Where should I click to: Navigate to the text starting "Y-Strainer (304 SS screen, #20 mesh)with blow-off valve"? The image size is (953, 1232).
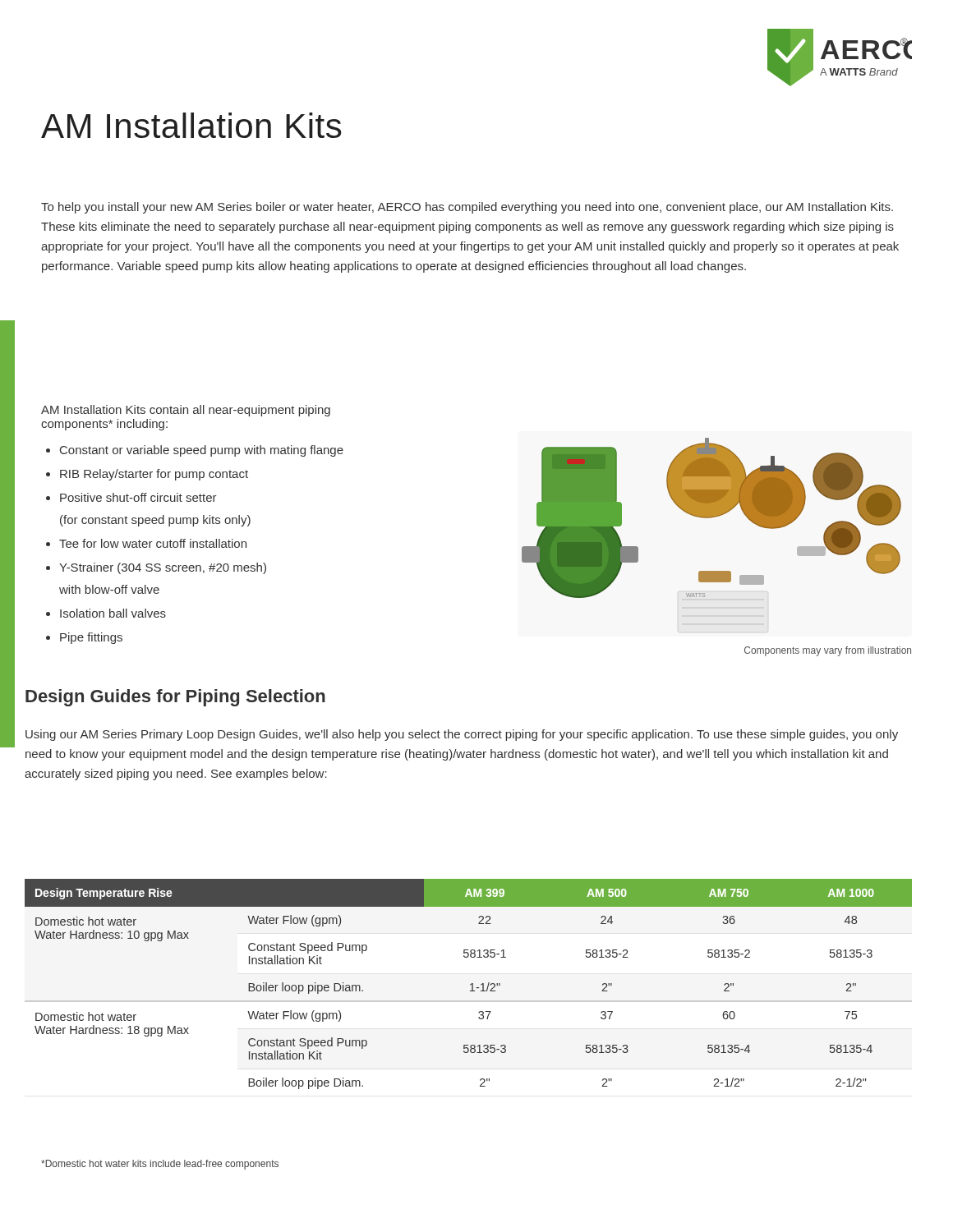163,578
